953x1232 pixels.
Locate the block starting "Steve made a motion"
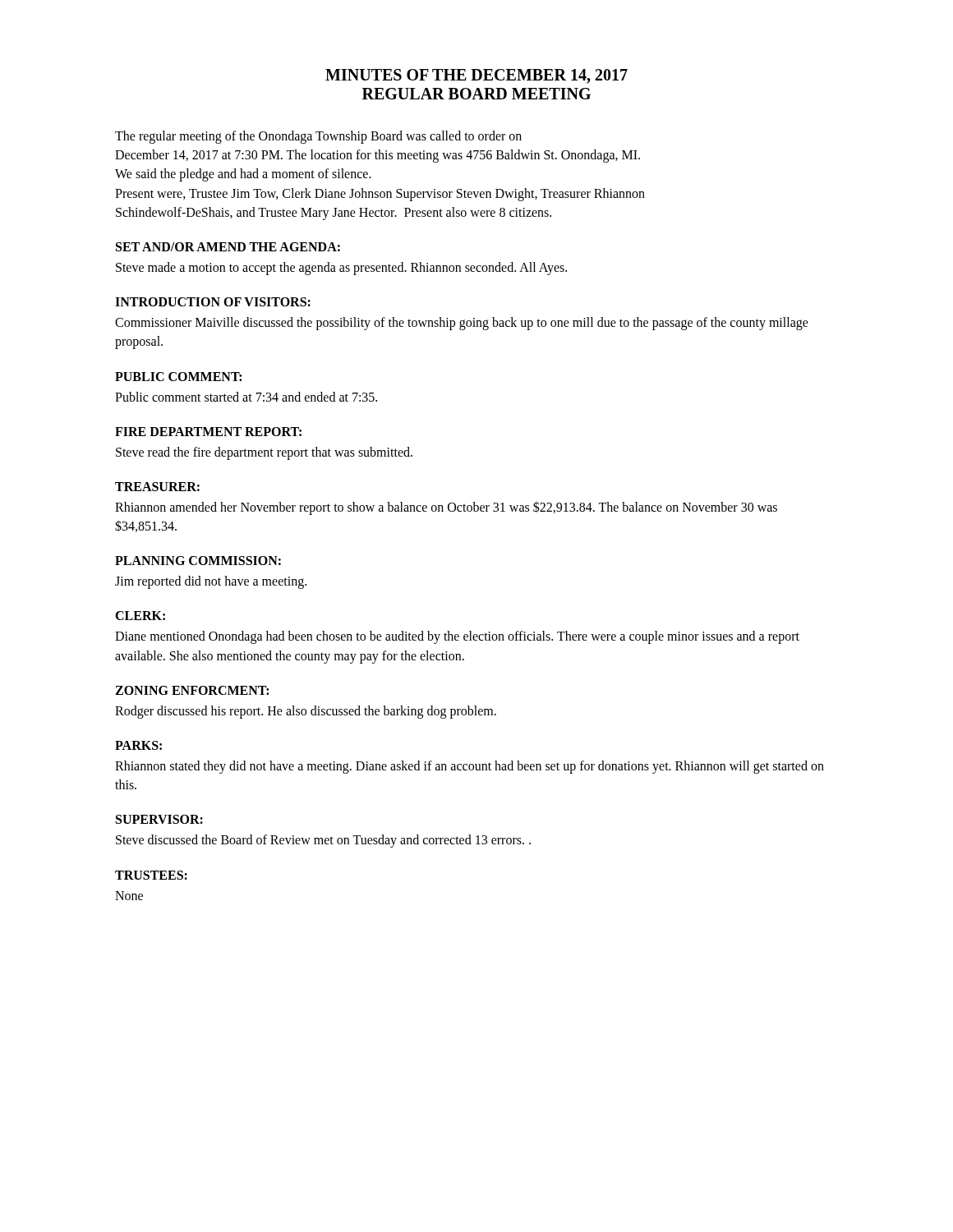point(341,267)
